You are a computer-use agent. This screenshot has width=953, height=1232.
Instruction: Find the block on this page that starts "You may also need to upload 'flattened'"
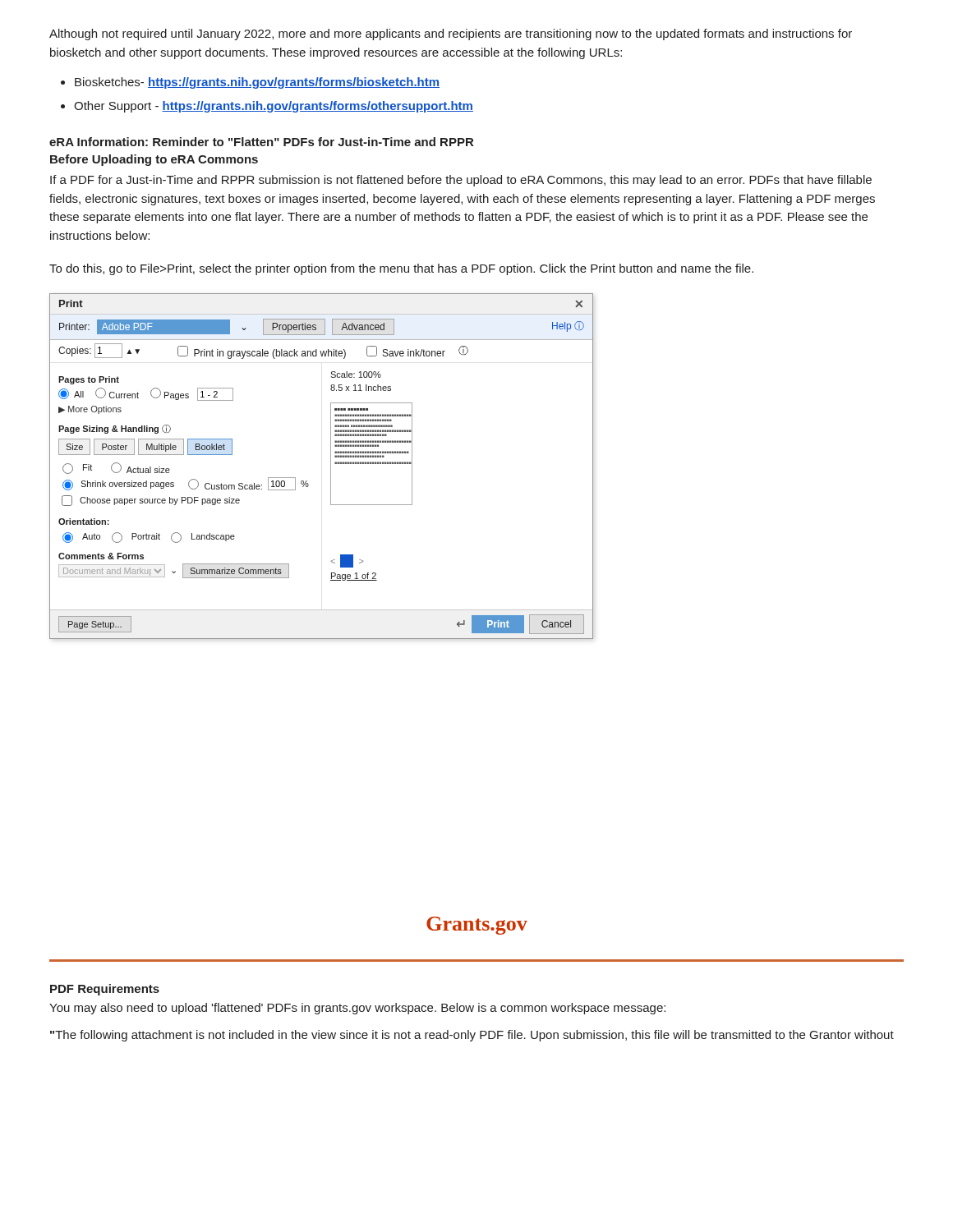coord(358,1007)
